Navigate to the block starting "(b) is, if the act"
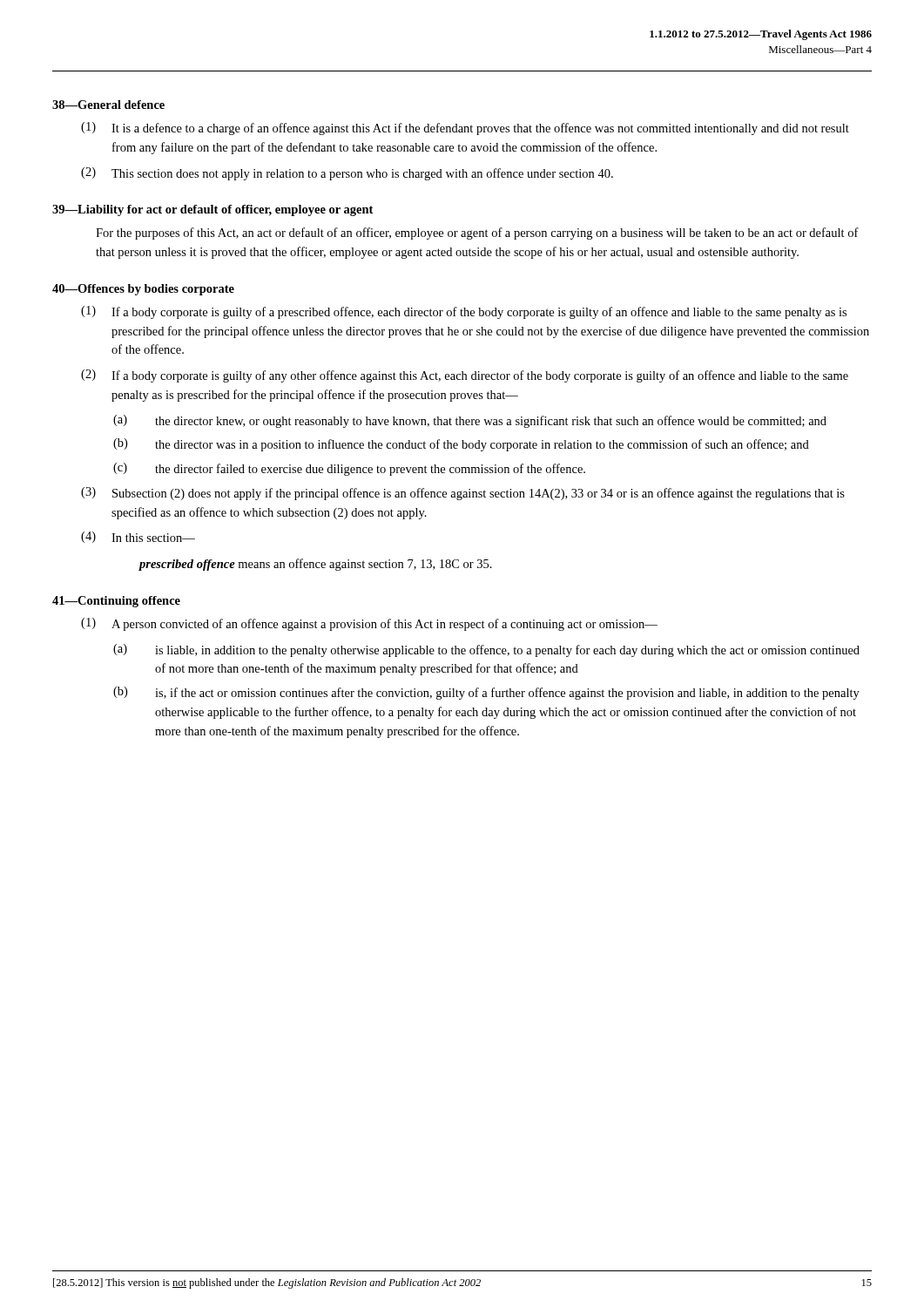 pyautogui.click(x=492, y=712)
